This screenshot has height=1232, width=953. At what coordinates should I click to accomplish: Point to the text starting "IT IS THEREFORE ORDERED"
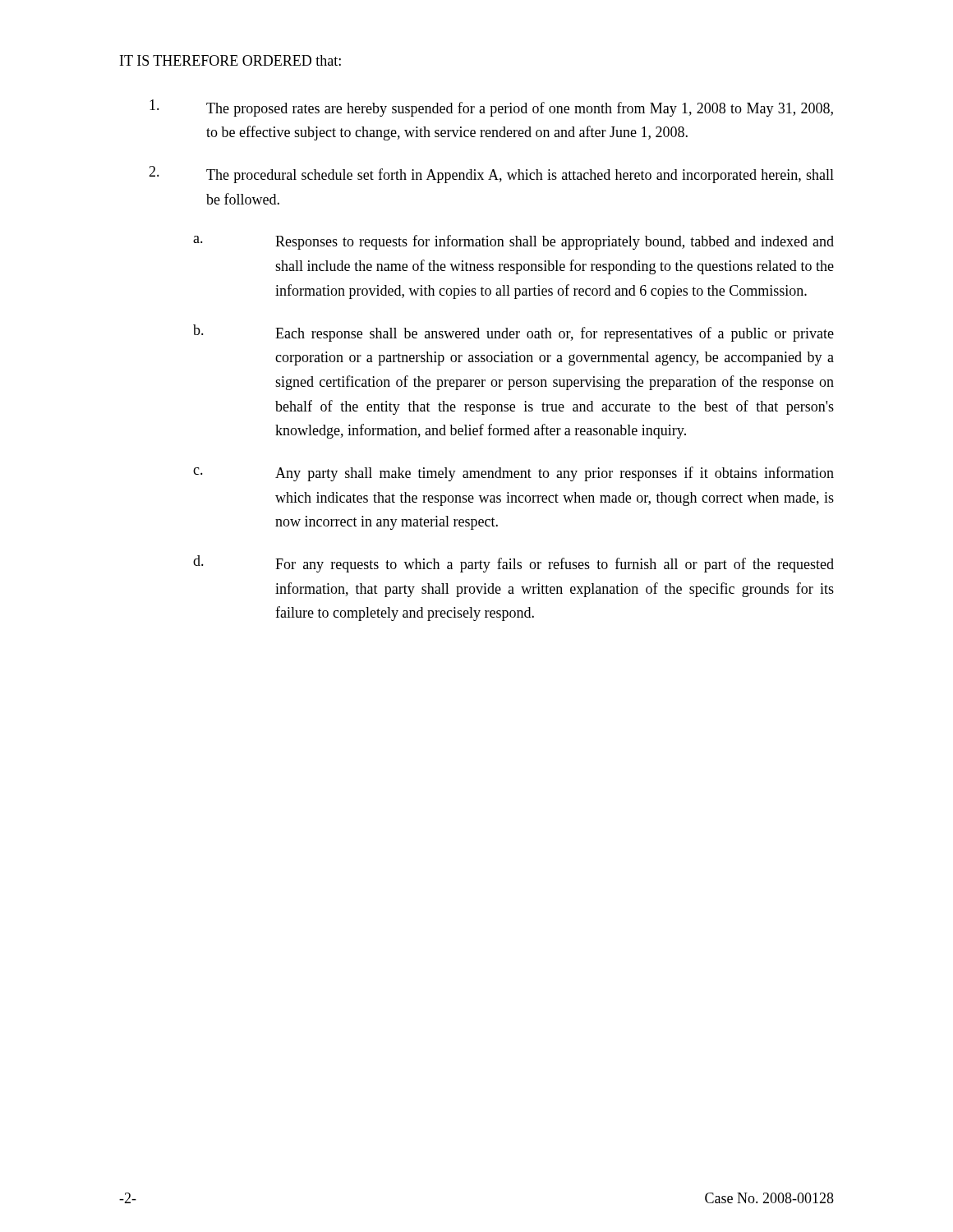pos(231,61)
